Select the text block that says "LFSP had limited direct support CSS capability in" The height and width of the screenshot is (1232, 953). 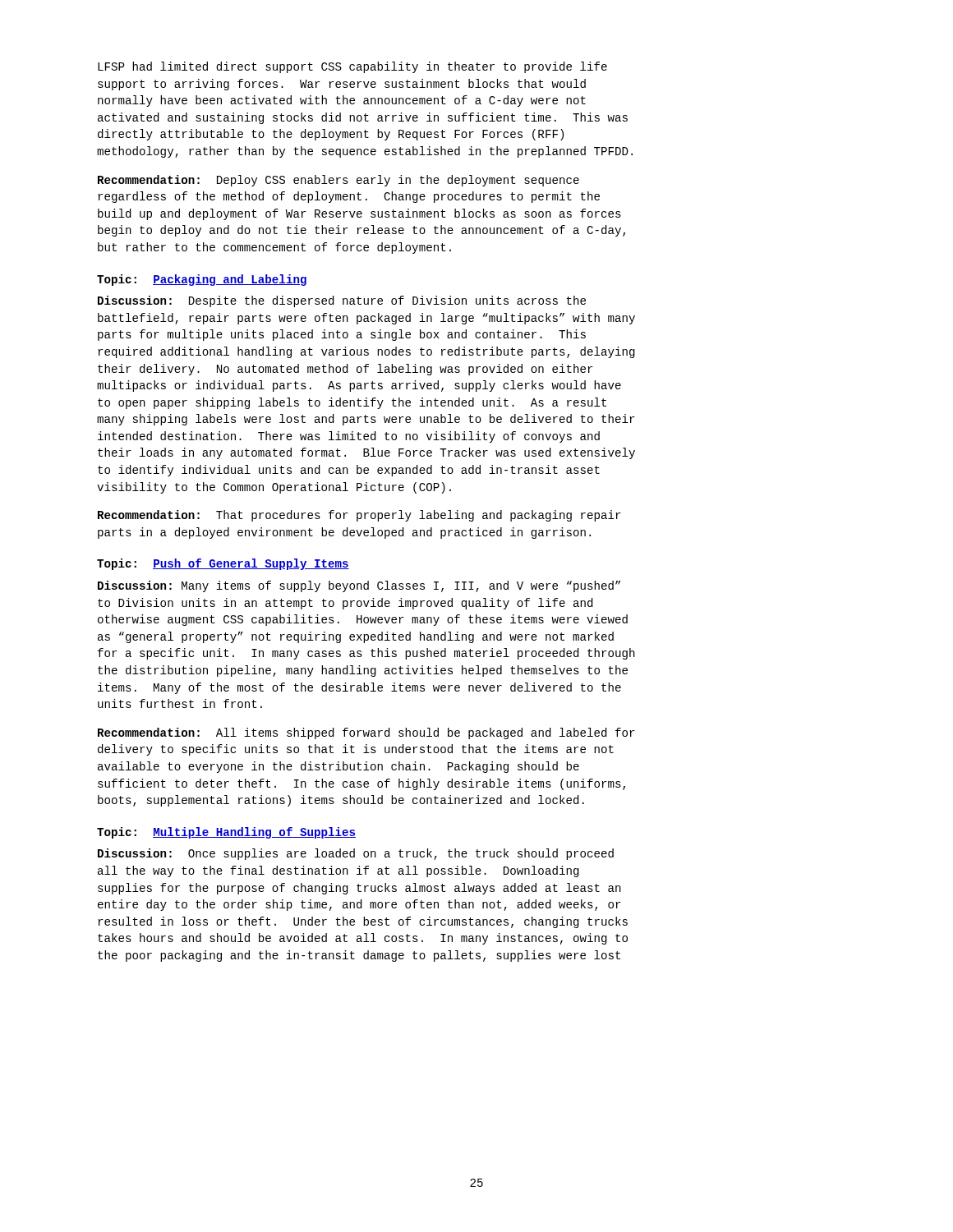[x=366, y=110]
